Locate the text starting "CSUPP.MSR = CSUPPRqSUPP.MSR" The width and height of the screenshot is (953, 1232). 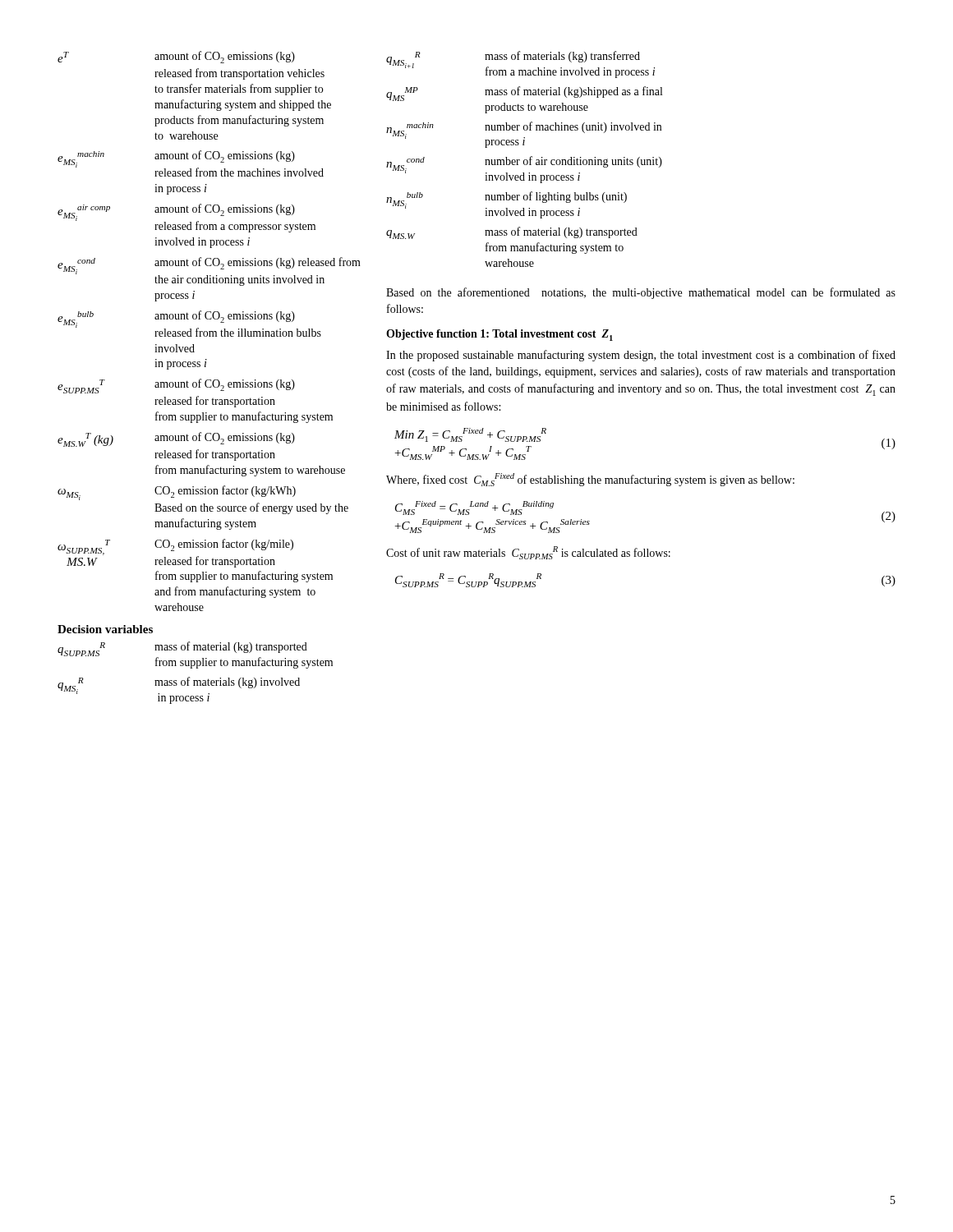pyautogui.click(x=465, y=582)
